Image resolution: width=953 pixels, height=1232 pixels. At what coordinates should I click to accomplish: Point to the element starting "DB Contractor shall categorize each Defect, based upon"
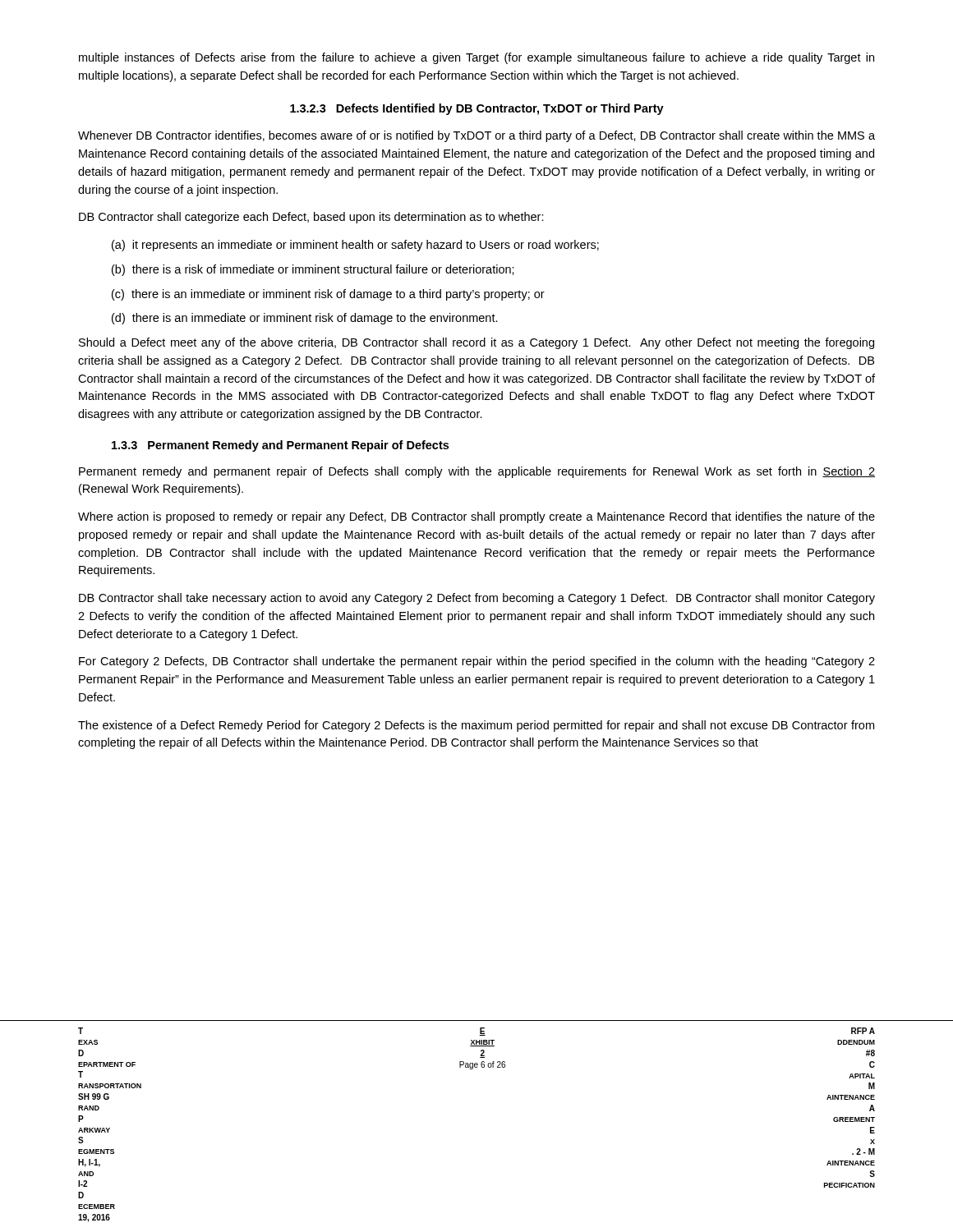tap(476, 218)
